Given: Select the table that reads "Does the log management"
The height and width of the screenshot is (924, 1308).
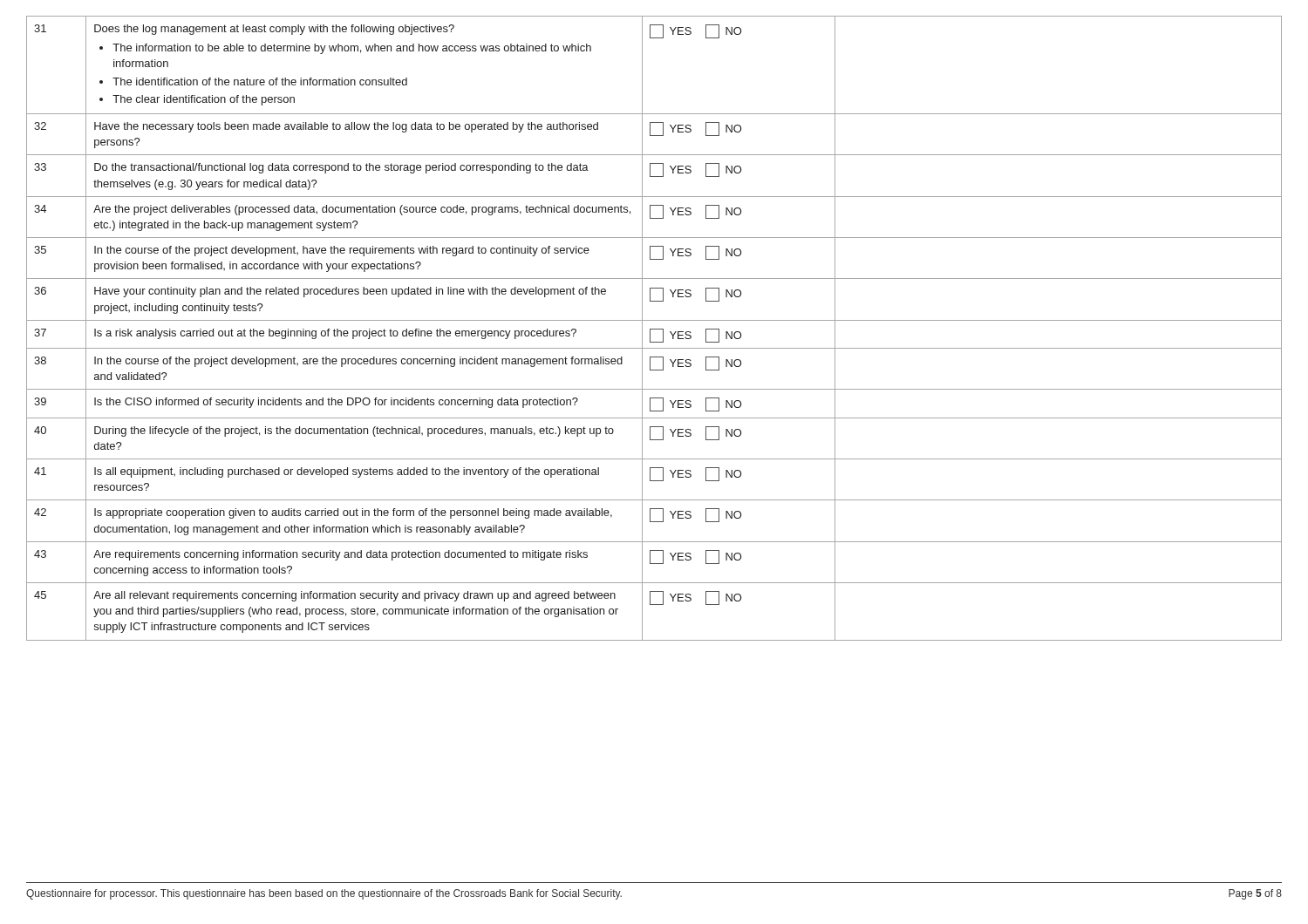Looking at the screenshot, I should click(x=654, y=328).
